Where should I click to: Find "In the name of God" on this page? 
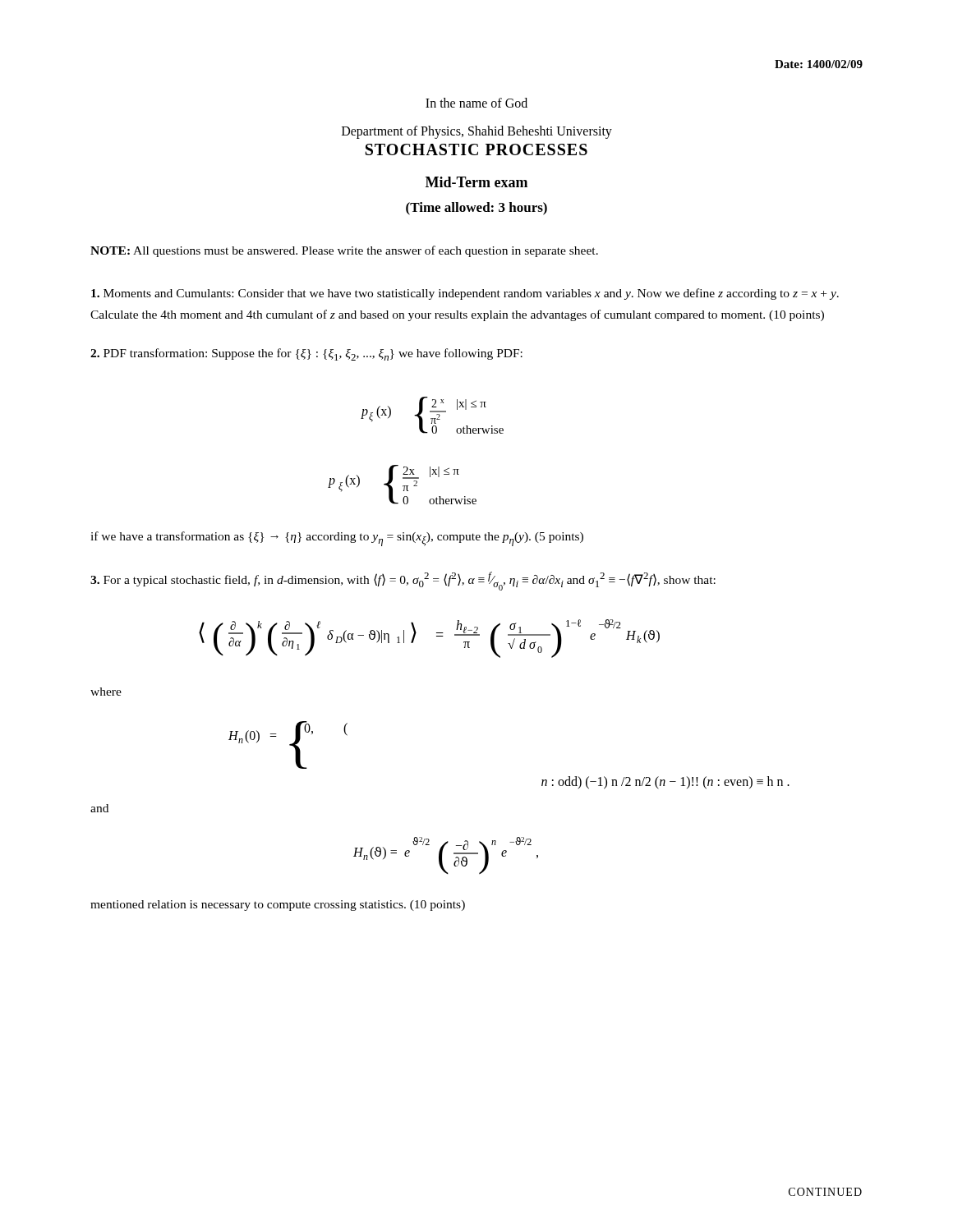tap(476, 103)
